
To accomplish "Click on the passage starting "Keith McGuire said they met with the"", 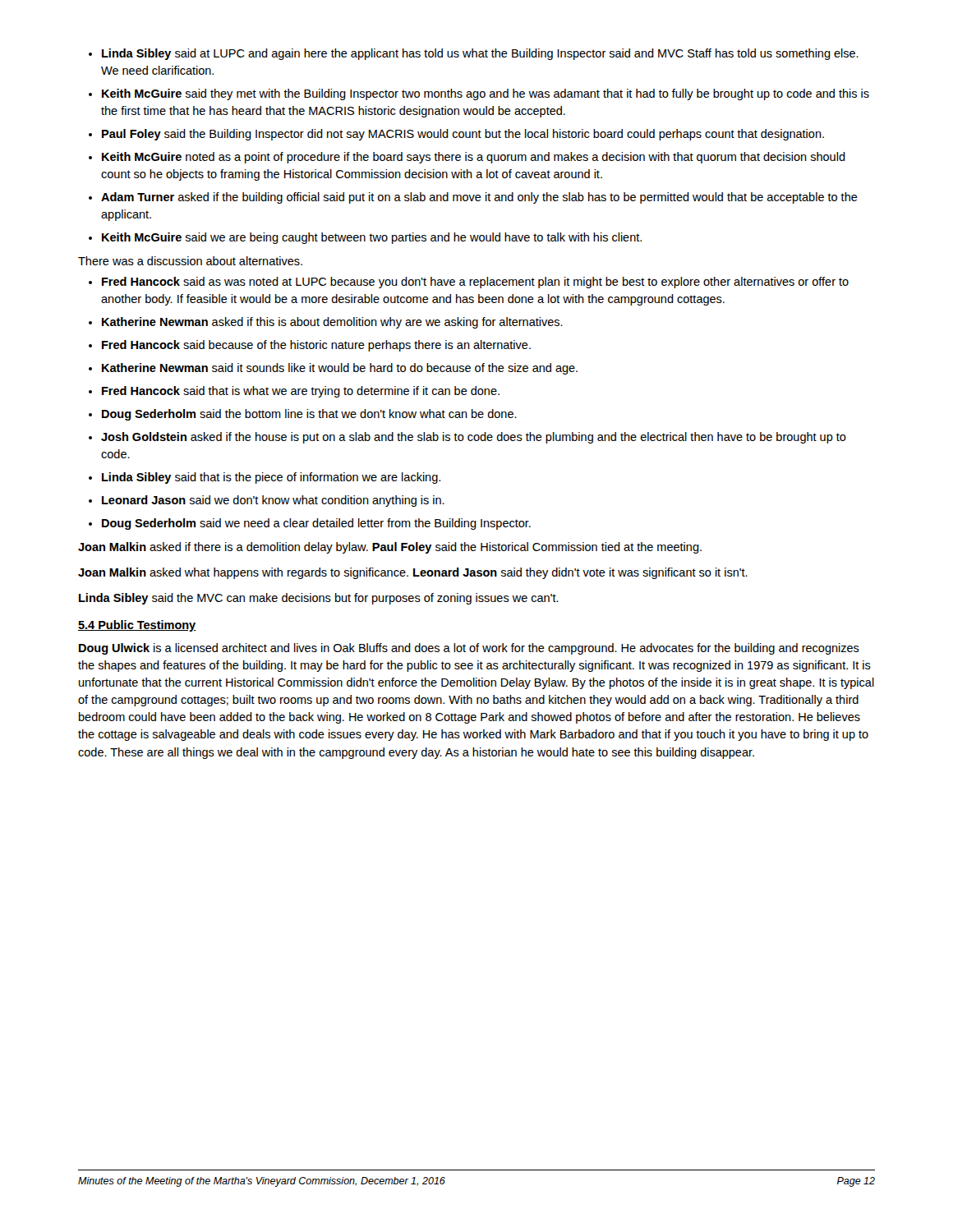I will click(x=488, y=103).
